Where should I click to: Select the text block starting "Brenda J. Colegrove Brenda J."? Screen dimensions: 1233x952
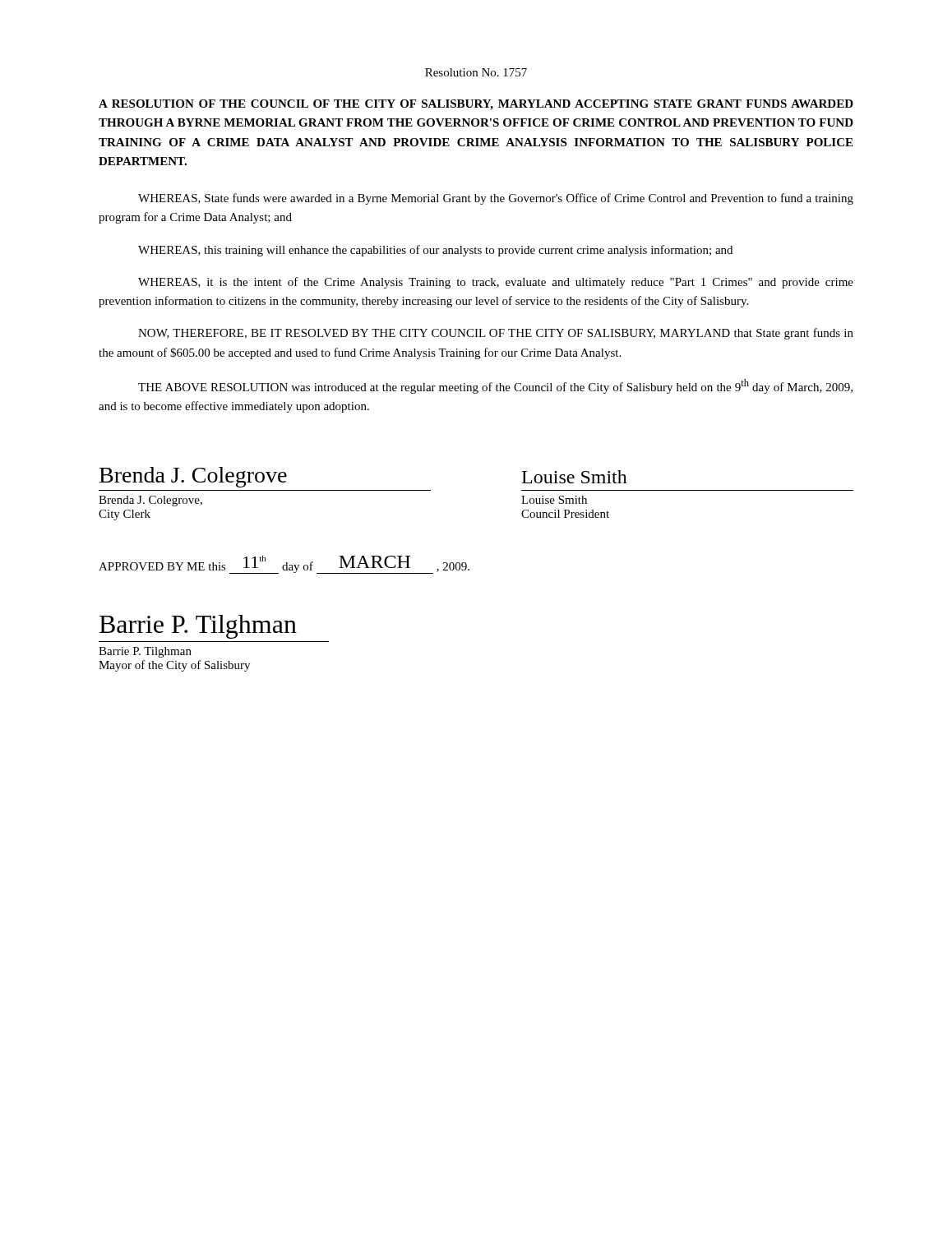(x=195, y=478)
